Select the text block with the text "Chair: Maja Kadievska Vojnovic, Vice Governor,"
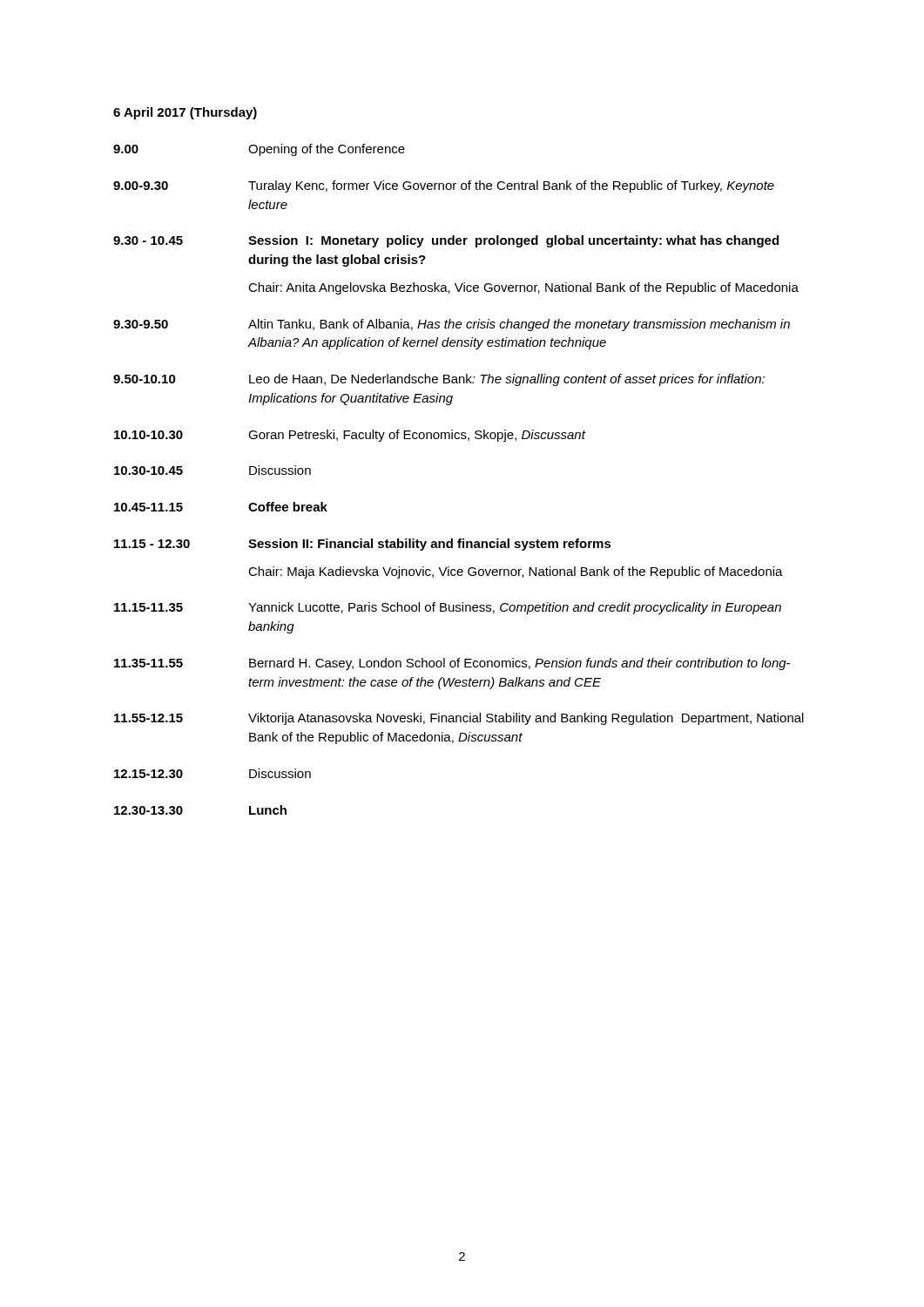This screenshot has height=1307, width=924. pyautogui.click(x=462, y=571)
